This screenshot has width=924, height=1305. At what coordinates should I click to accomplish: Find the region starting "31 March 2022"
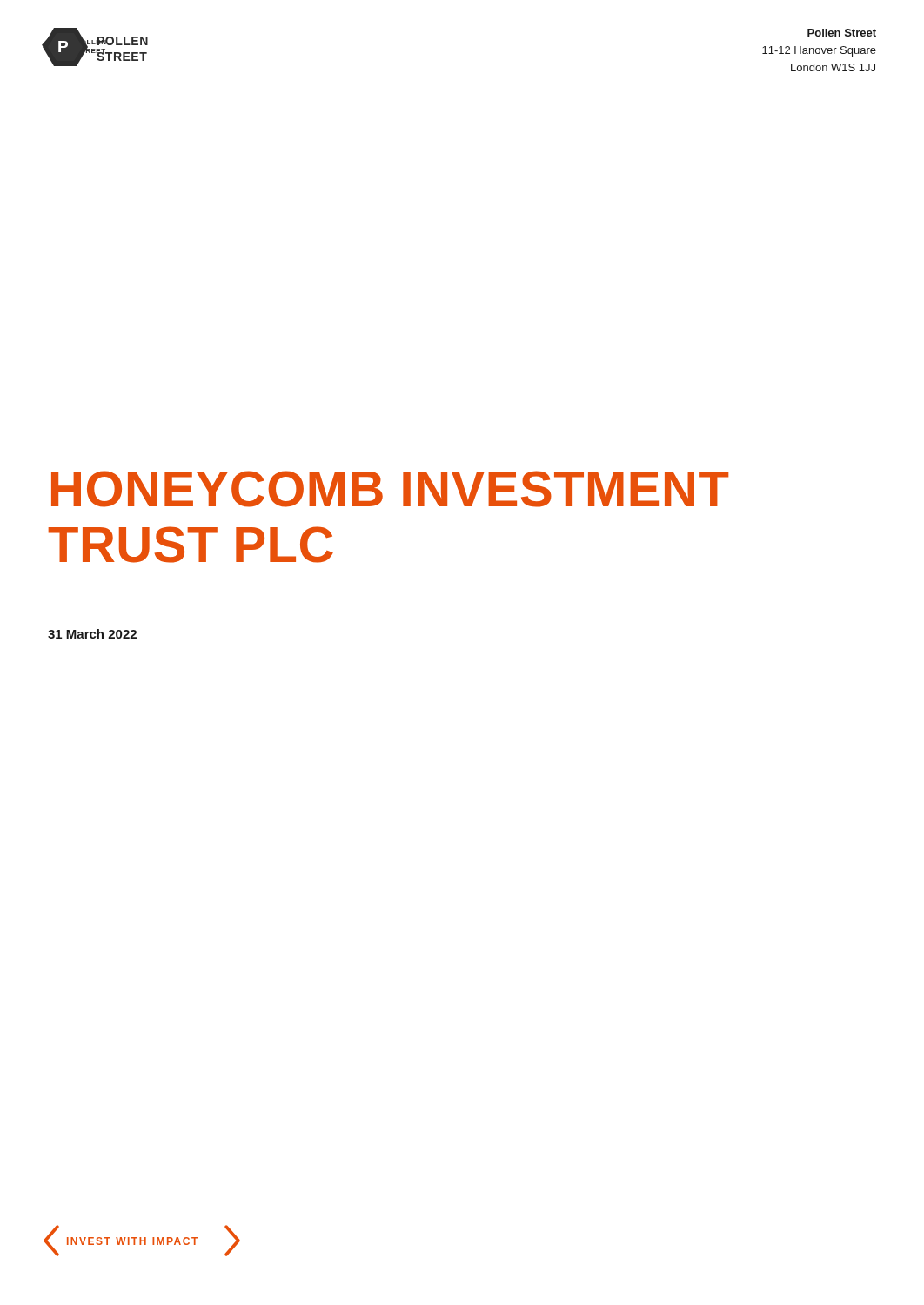click(92, 634)
